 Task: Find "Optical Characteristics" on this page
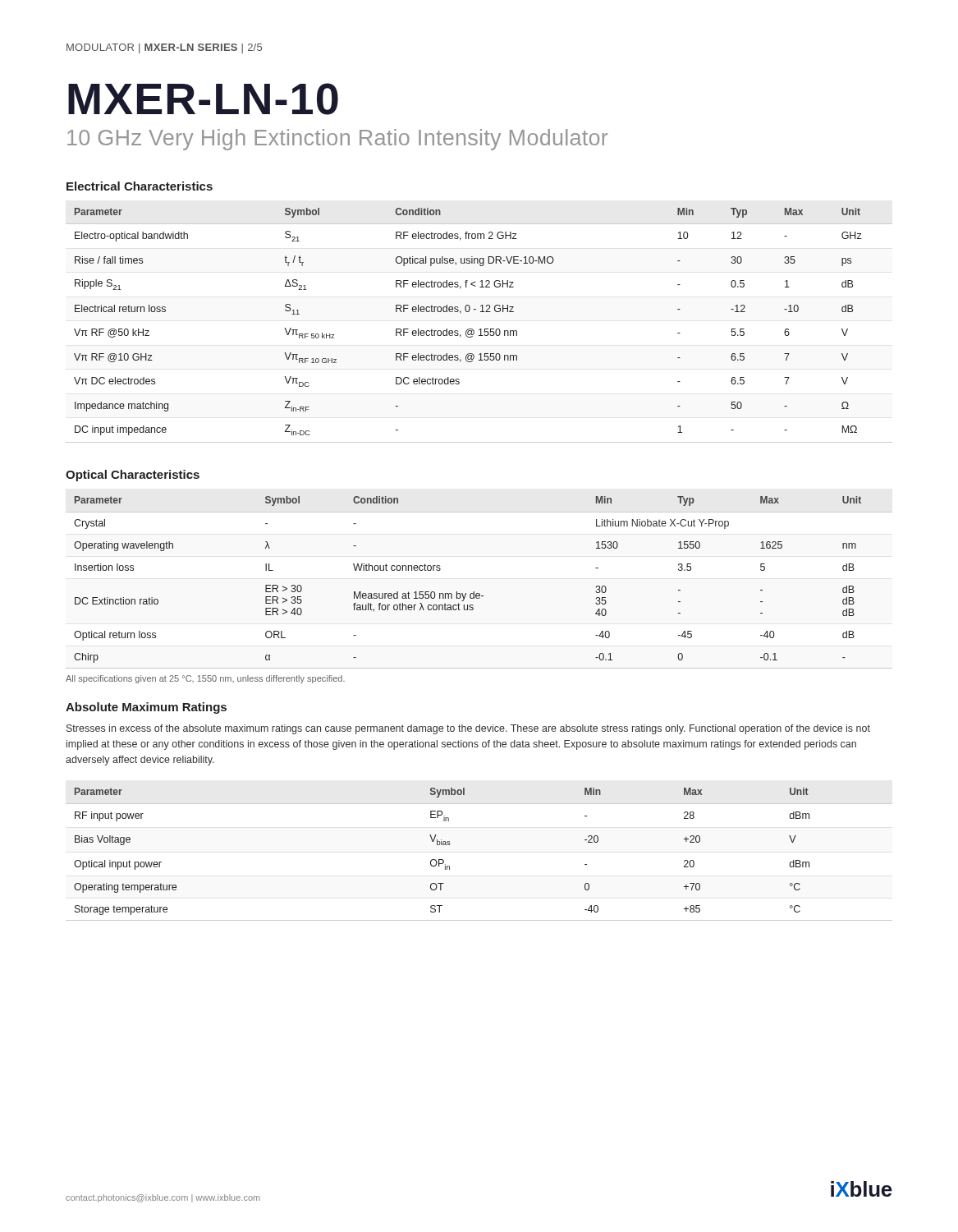[133, 474]
